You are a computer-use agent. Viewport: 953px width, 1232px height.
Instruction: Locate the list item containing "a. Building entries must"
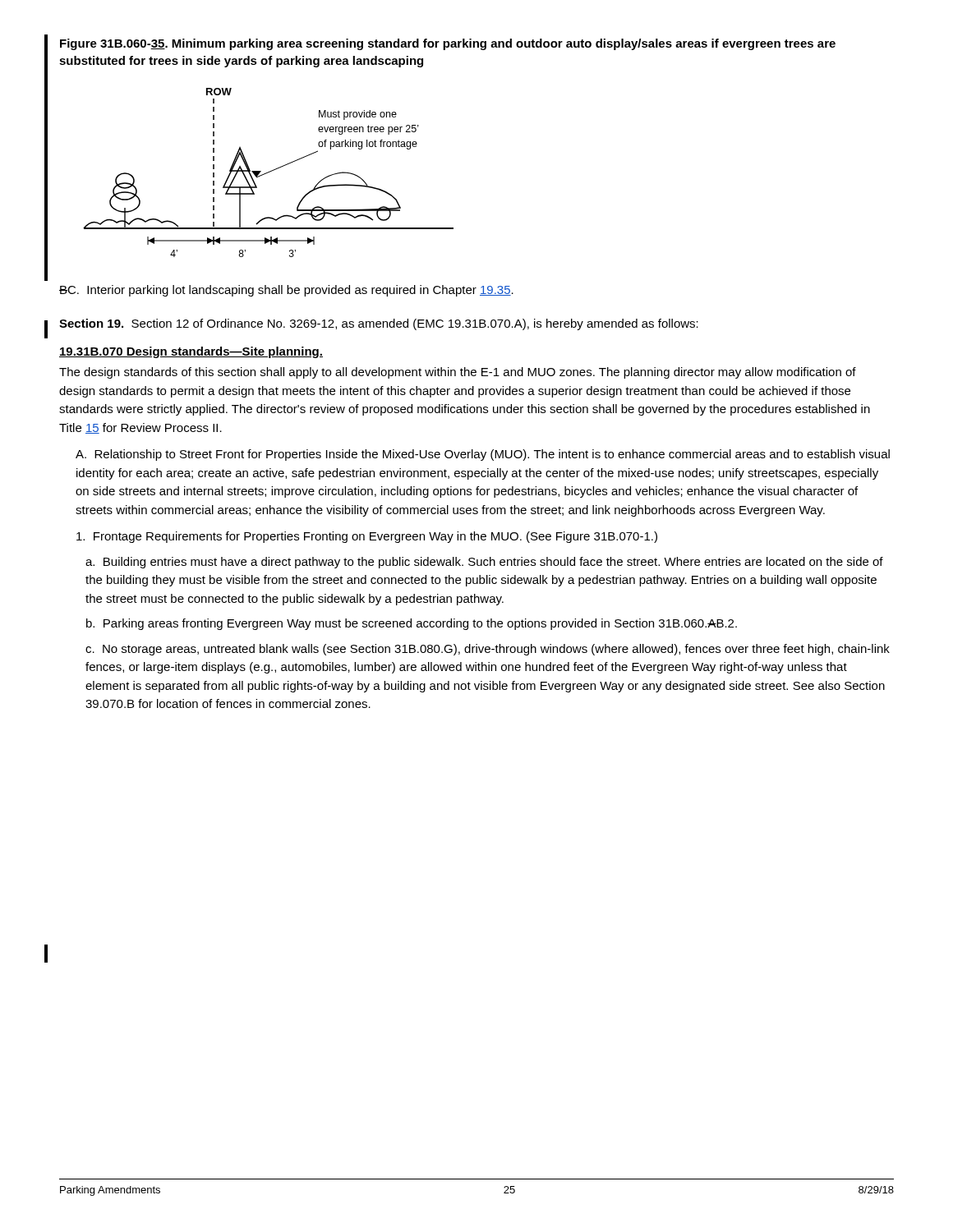tap(484, 579)
